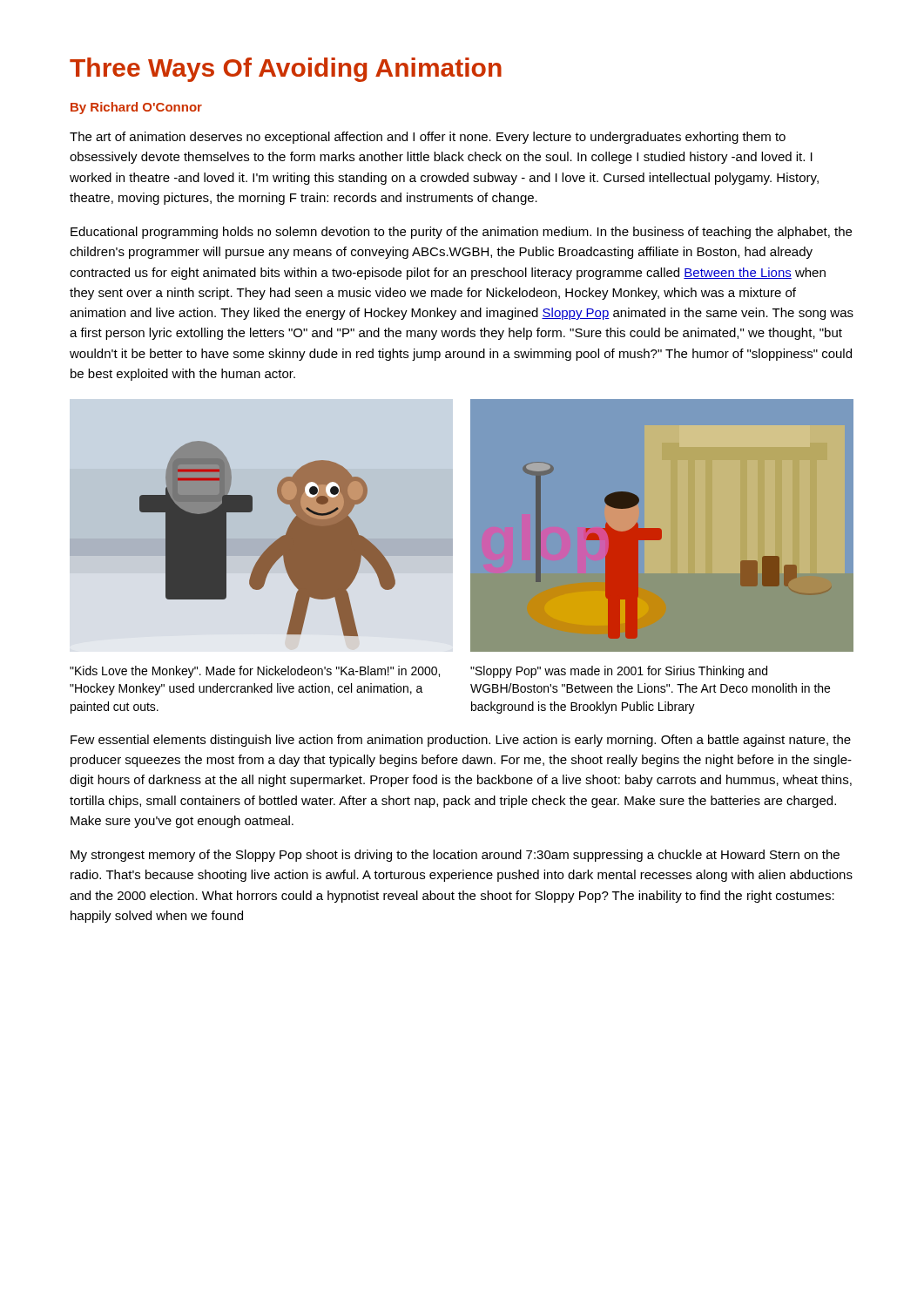Screen dimensions: 1307x924
Task: Navigate to the block starting "By Richard O'Connor"
Action: tap(136, 107)
